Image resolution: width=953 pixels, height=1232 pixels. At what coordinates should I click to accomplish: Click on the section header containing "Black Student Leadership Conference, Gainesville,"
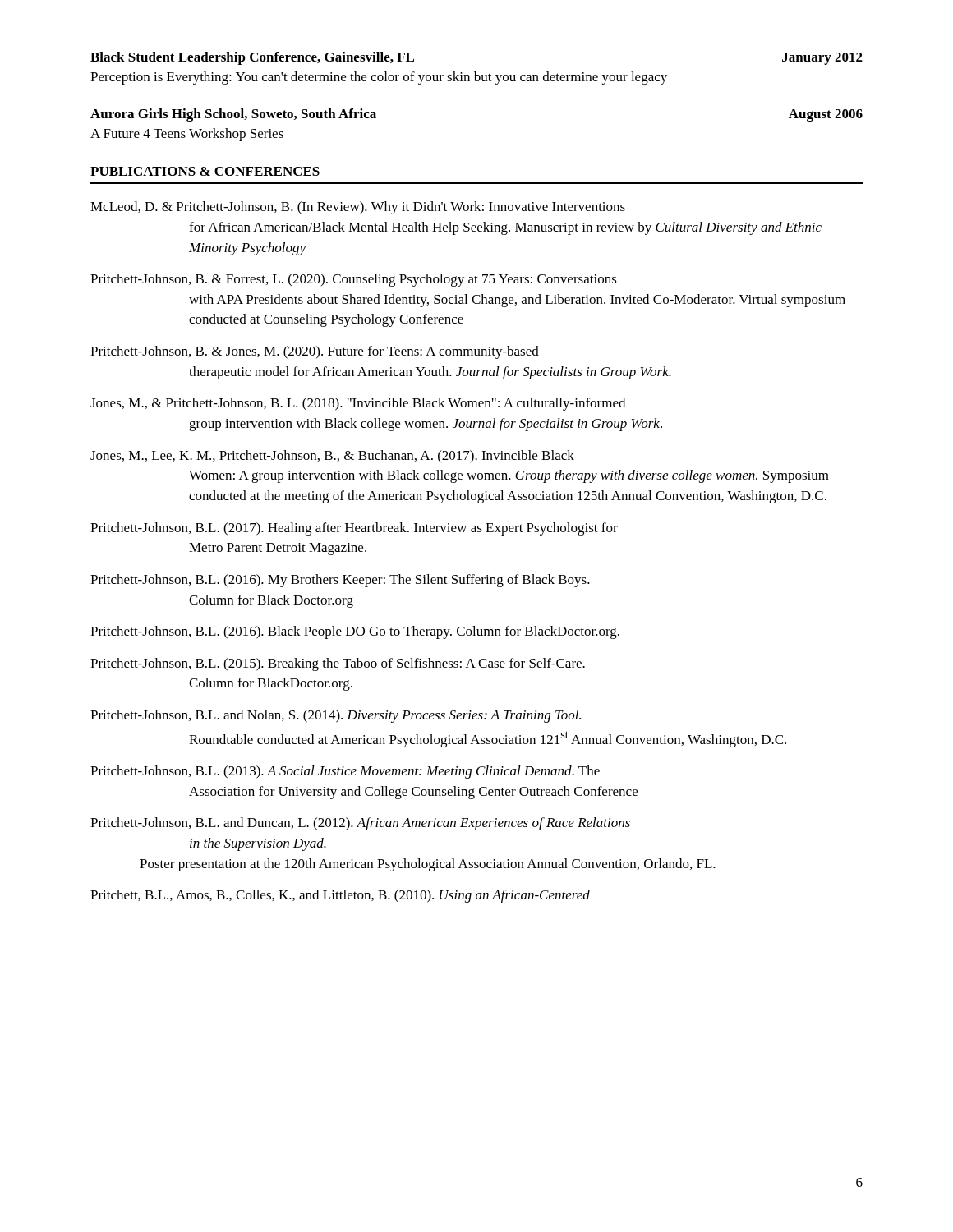(x=253, y=60)
